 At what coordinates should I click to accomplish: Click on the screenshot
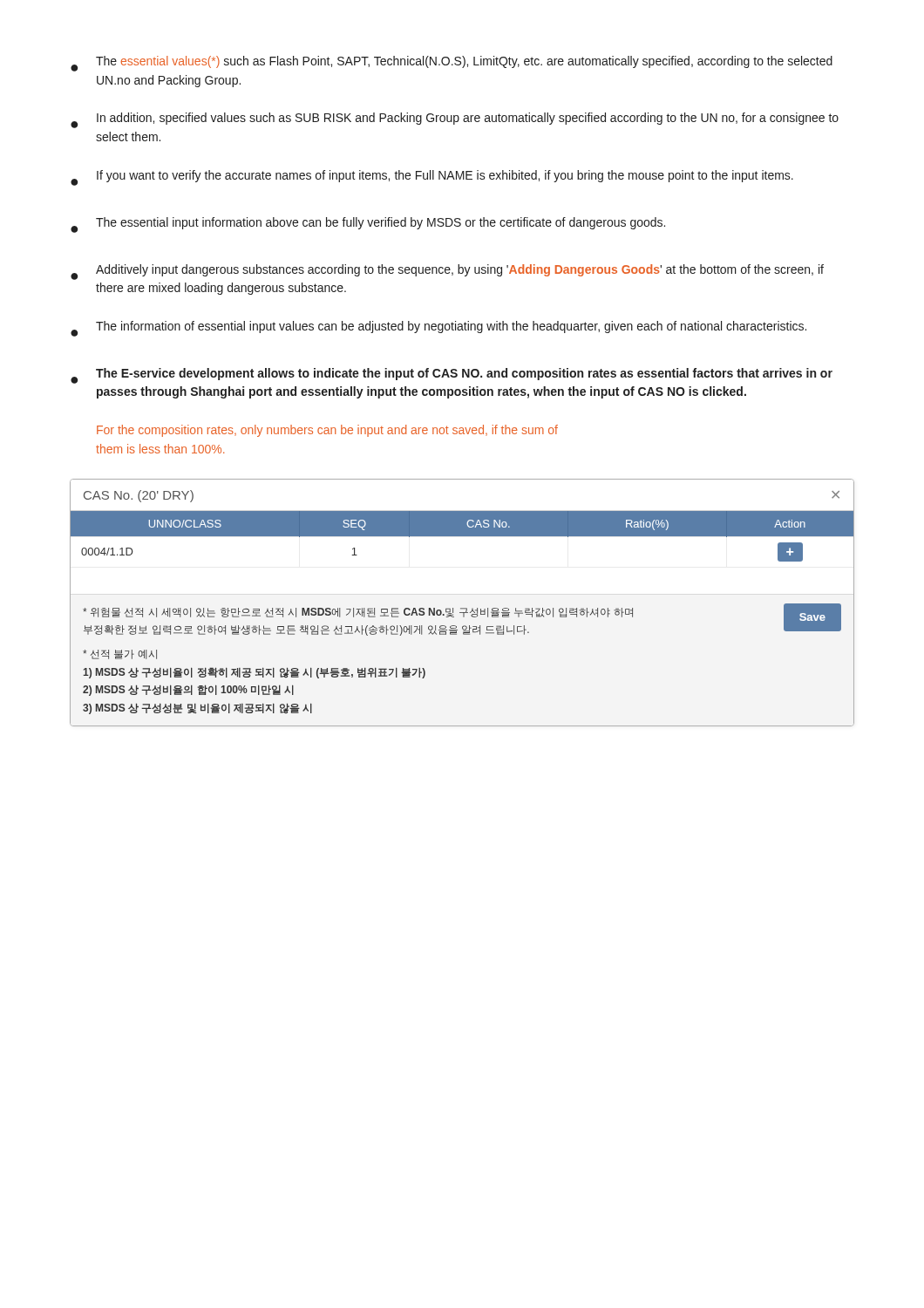tap(462, 602)
